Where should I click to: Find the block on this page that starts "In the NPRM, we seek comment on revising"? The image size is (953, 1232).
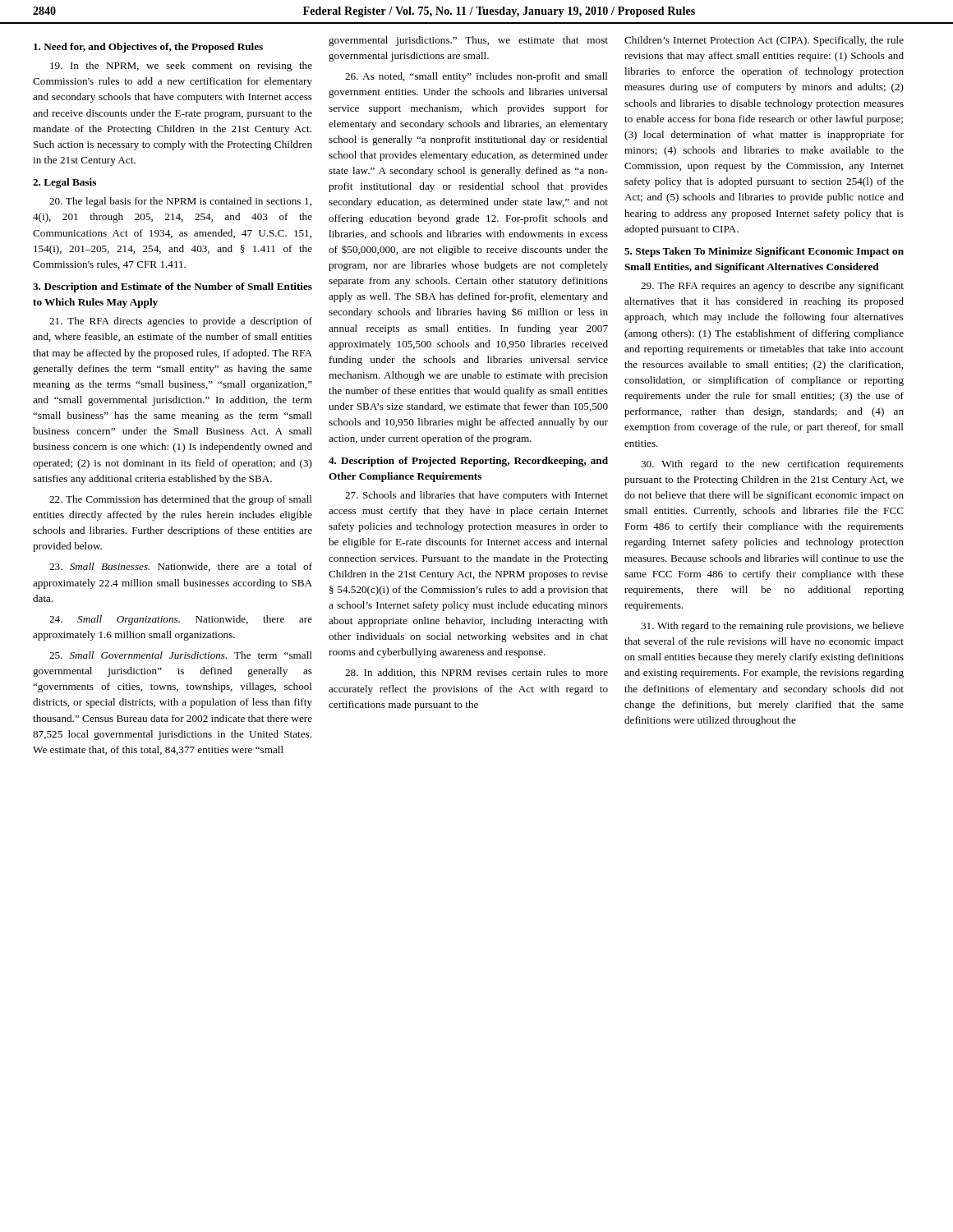[173, 113]
